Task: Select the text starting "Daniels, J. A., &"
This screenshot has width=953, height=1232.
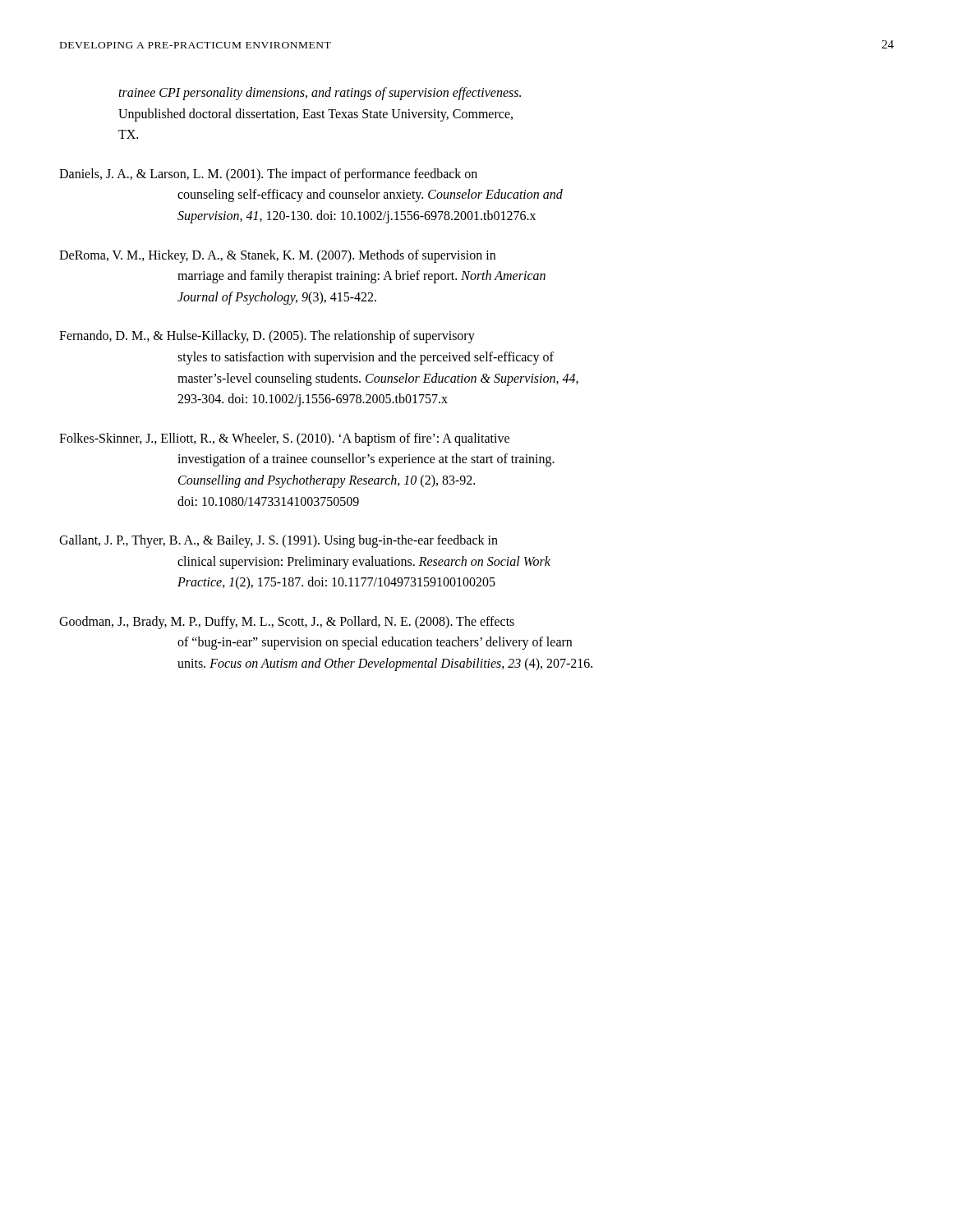Action: (476, 196)
